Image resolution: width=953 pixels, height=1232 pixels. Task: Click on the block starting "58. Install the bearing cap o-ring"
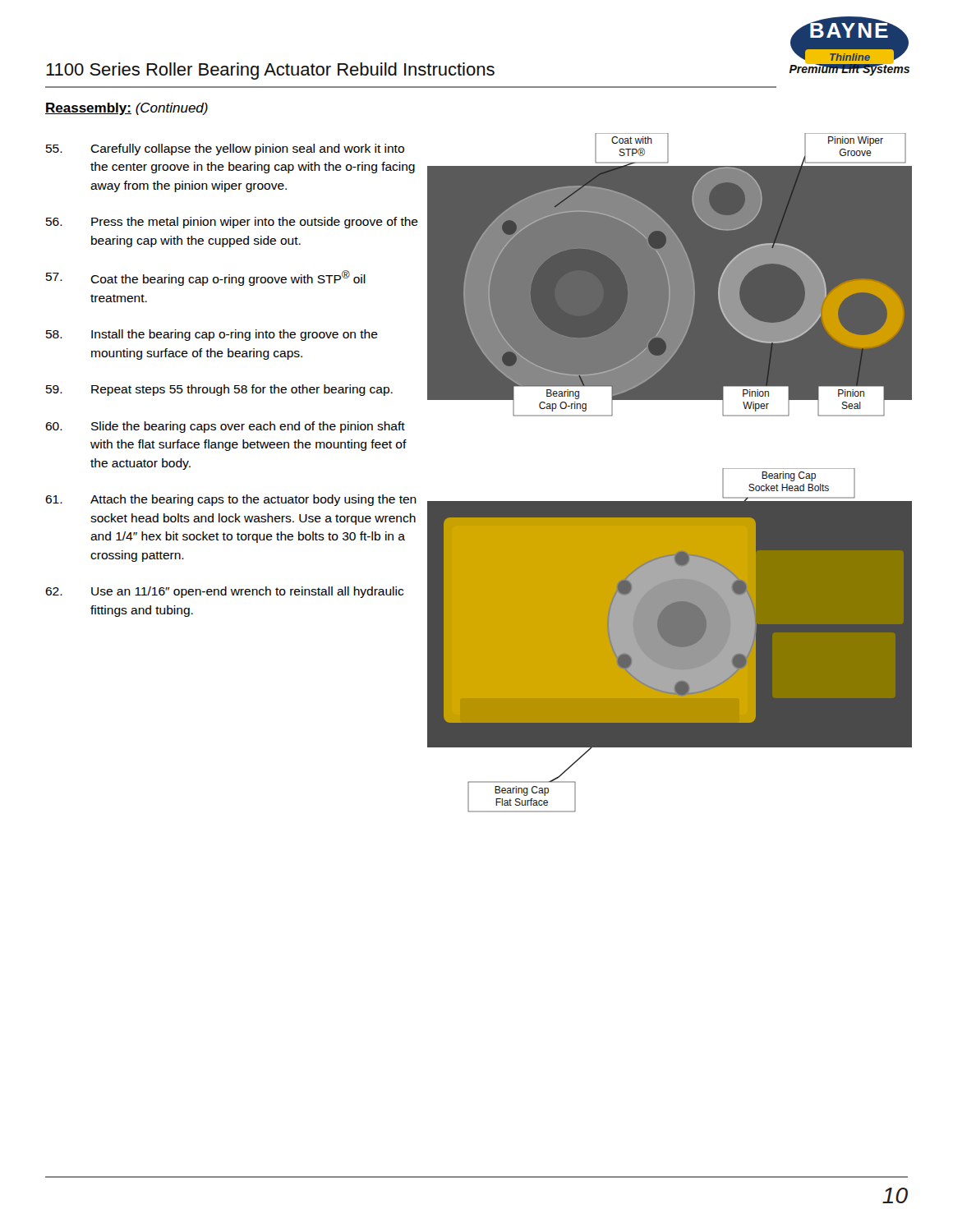click(234, 344)
